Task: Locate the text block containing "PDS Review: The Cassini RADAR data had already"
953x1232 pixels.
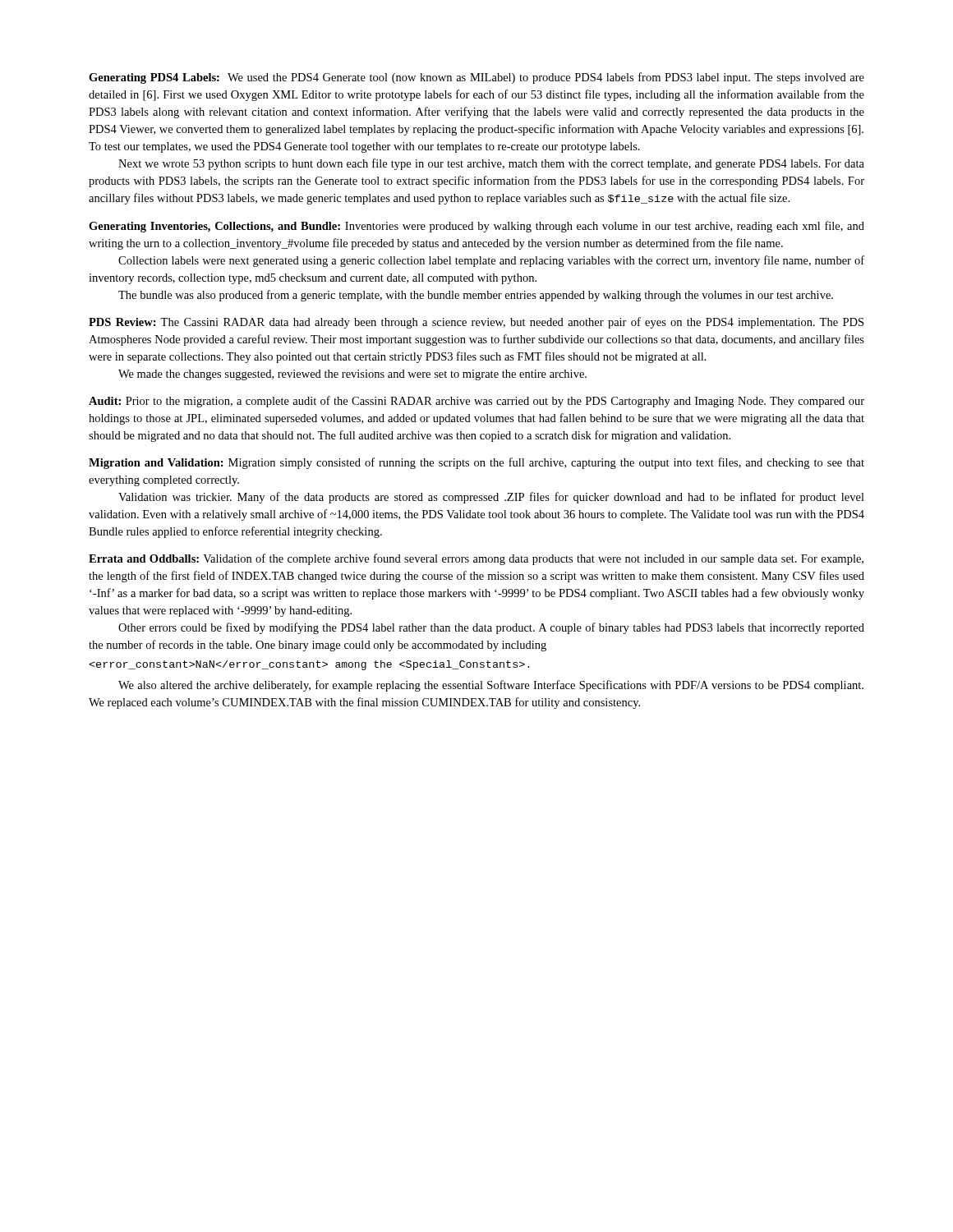Action: pos(476,339)
